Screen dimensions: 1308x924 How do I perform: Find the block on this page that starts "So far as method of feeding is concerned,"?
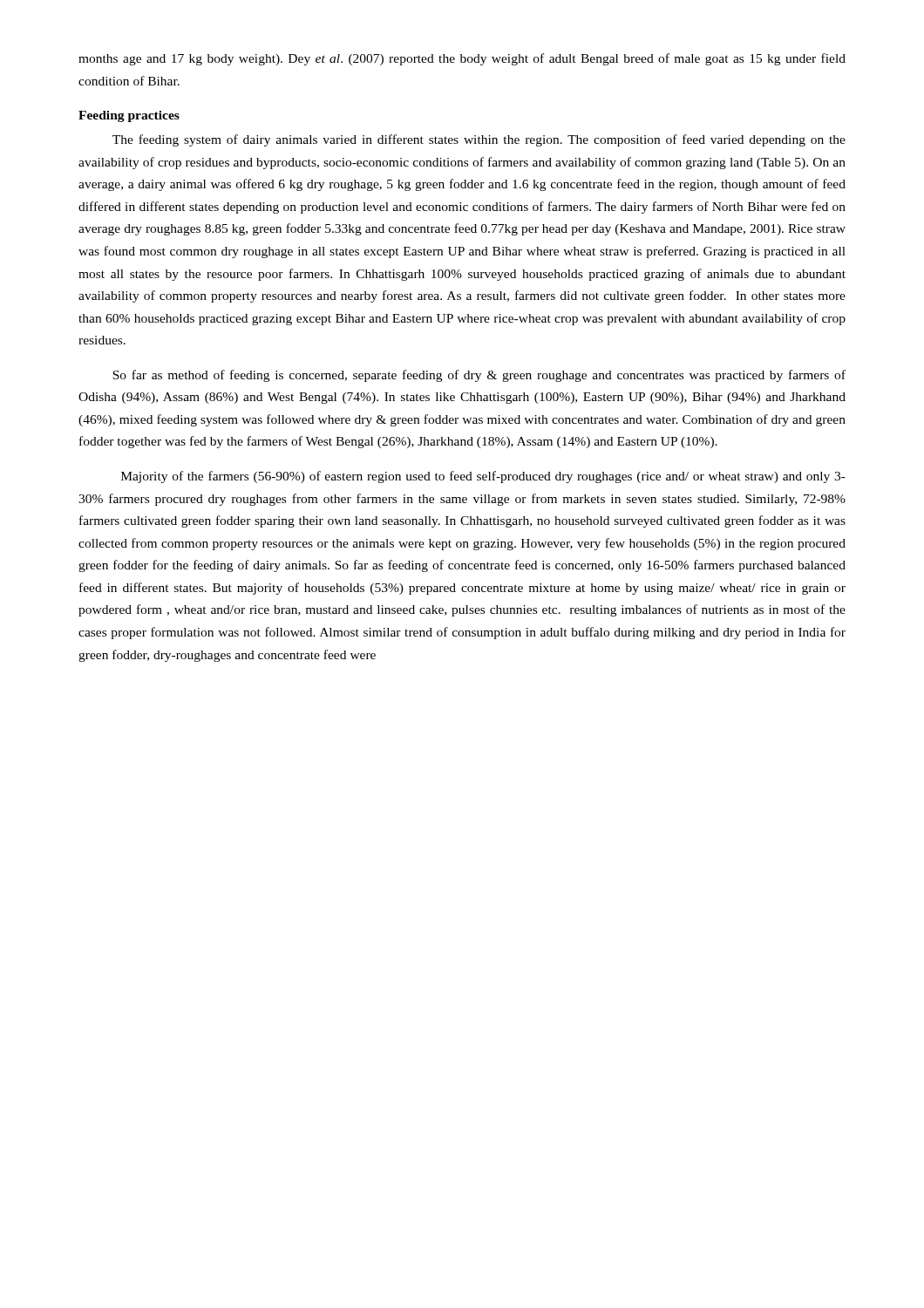tap(462, 408)
